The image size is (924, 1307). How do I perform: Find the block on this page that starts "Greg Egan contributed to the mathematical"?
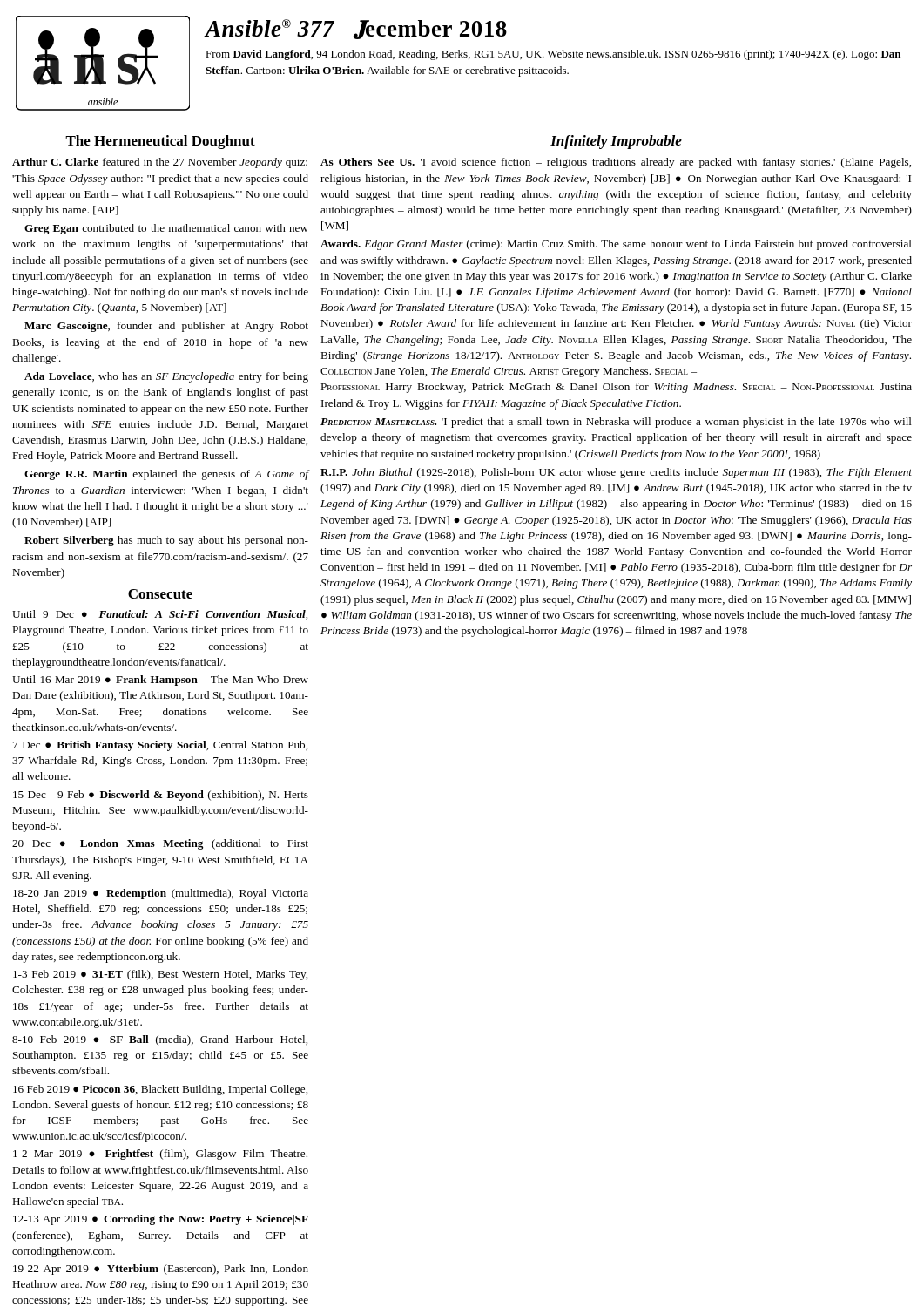[x=160, y=268]
